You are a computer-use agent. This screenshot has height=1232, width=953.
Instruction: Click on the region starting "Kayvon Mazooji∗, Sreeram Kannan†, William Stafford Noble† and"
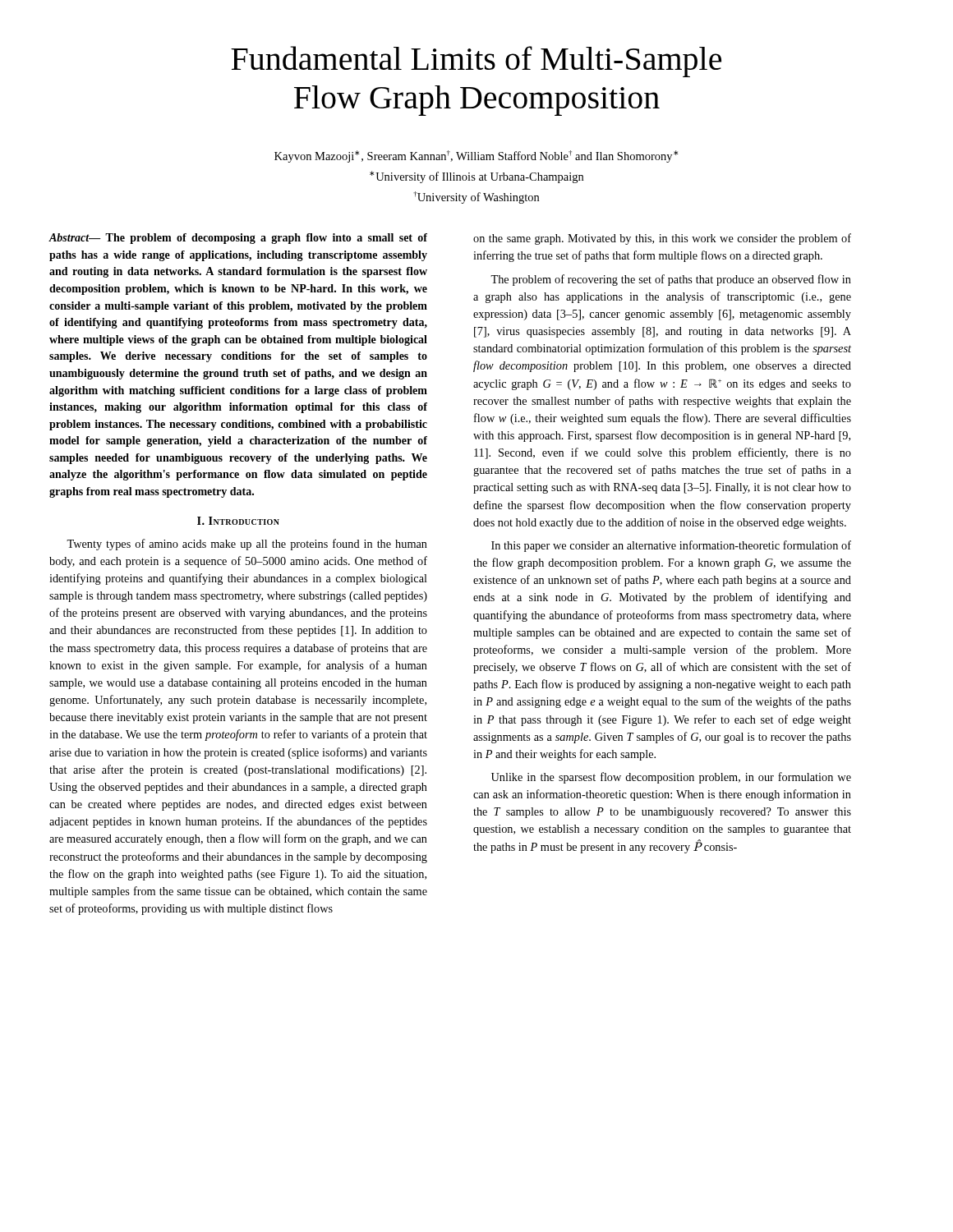click(x=476, y=176)
